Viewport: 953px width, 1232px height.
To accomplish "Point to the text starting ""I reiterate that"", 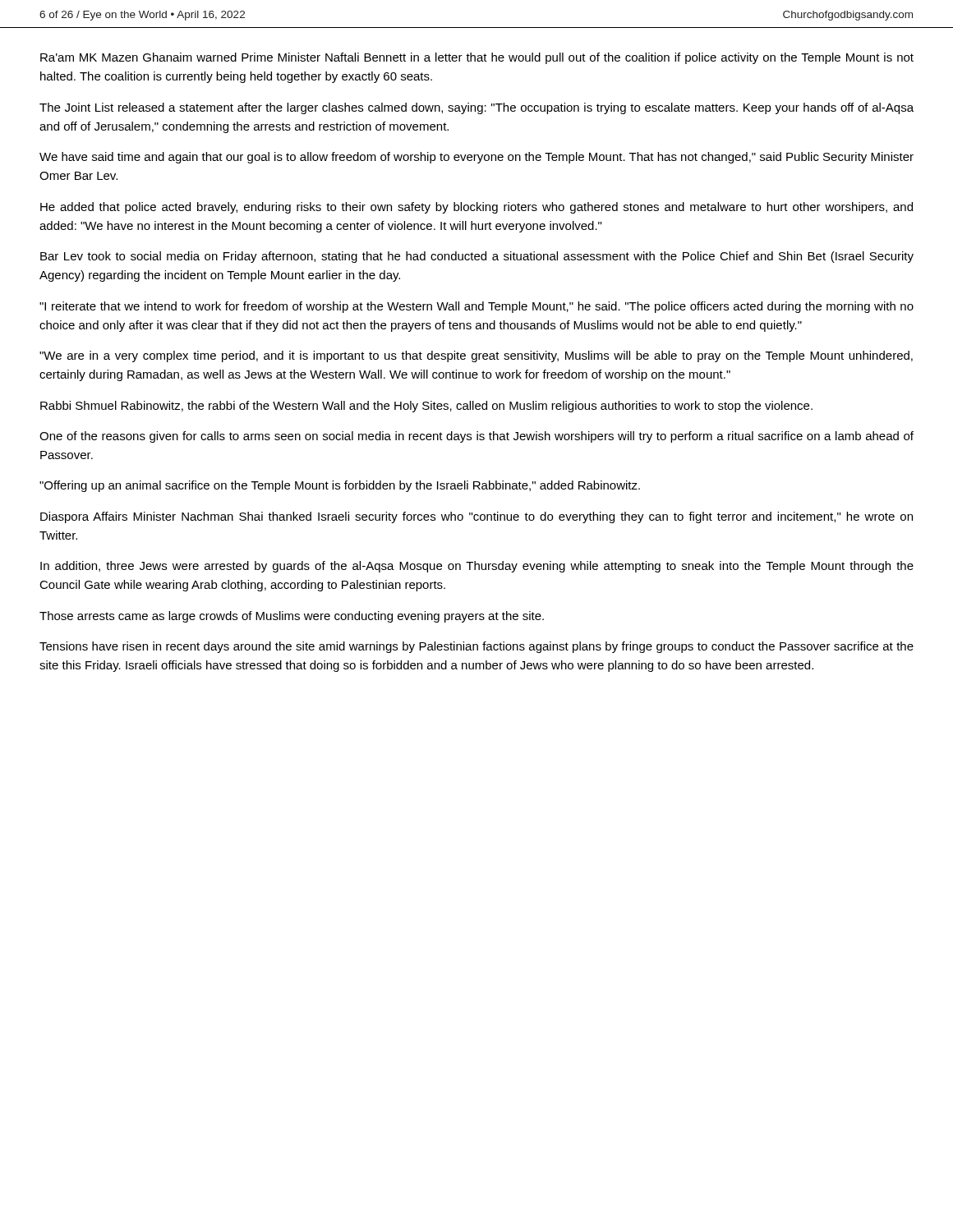I will point(476,315).
